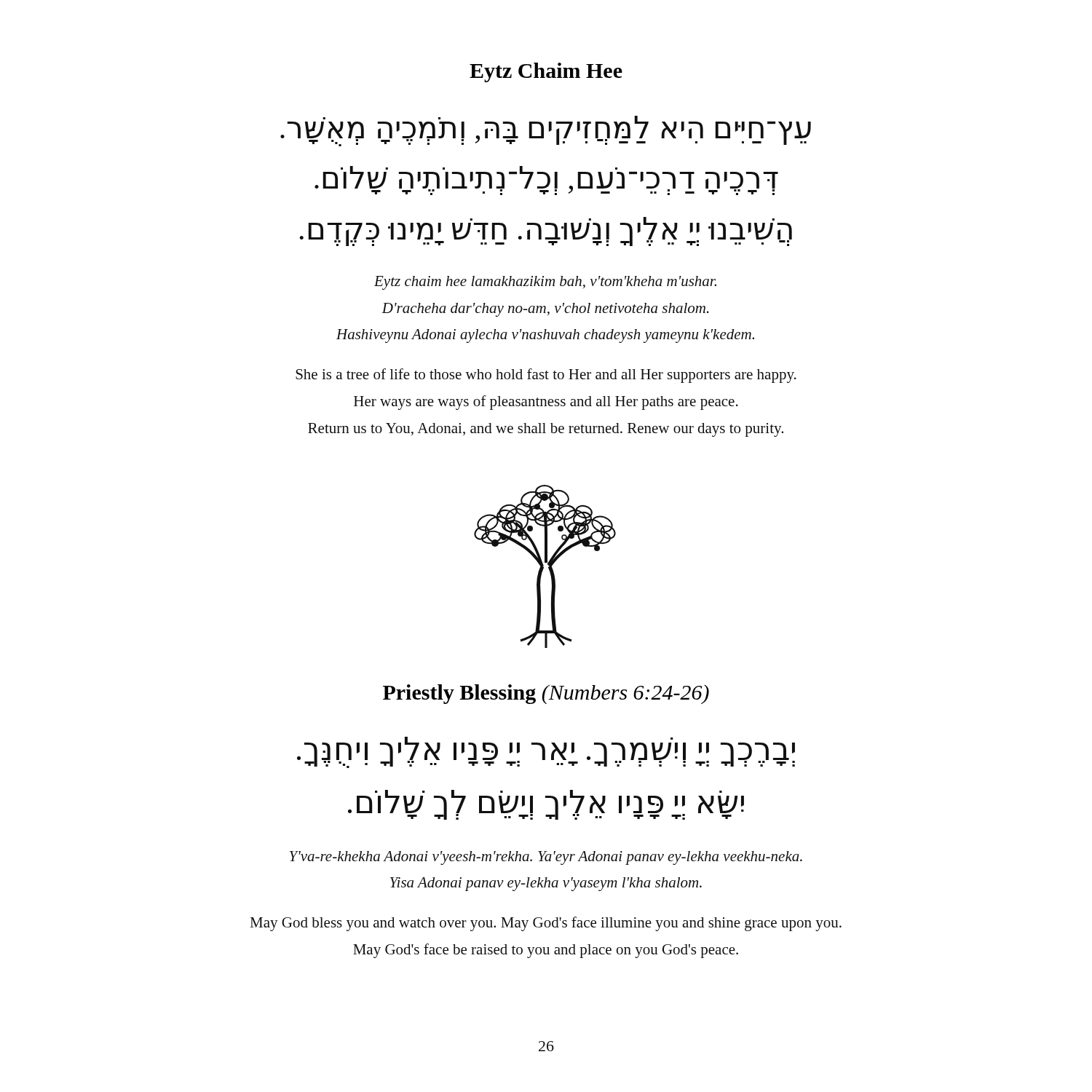1092x1092 pixels.
Task: Click on the text block that says "May God bless you and watch over"
Action: point(546,936)
